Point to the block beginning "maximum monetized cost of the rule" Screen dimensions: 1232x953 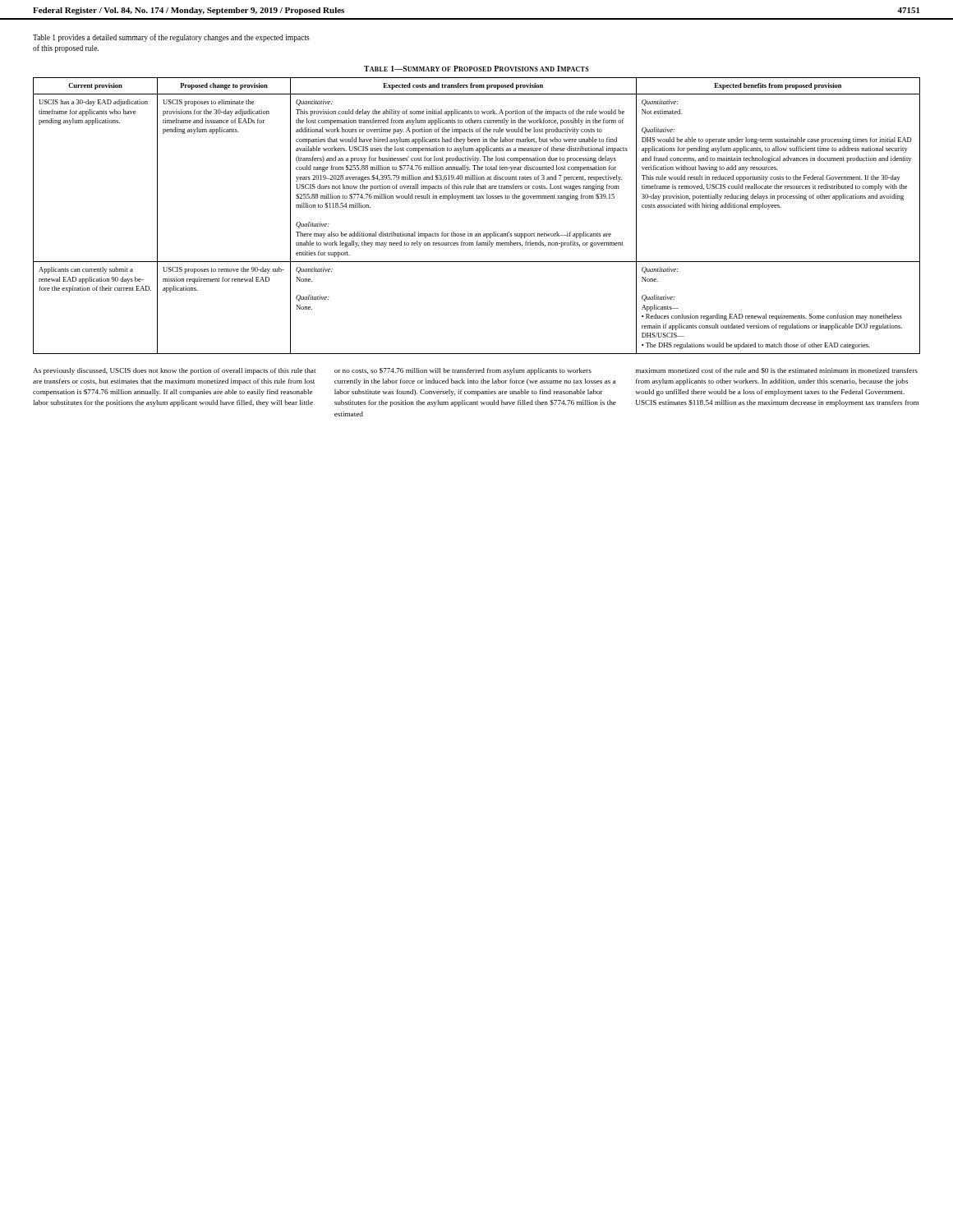click(x=777, y=387)
